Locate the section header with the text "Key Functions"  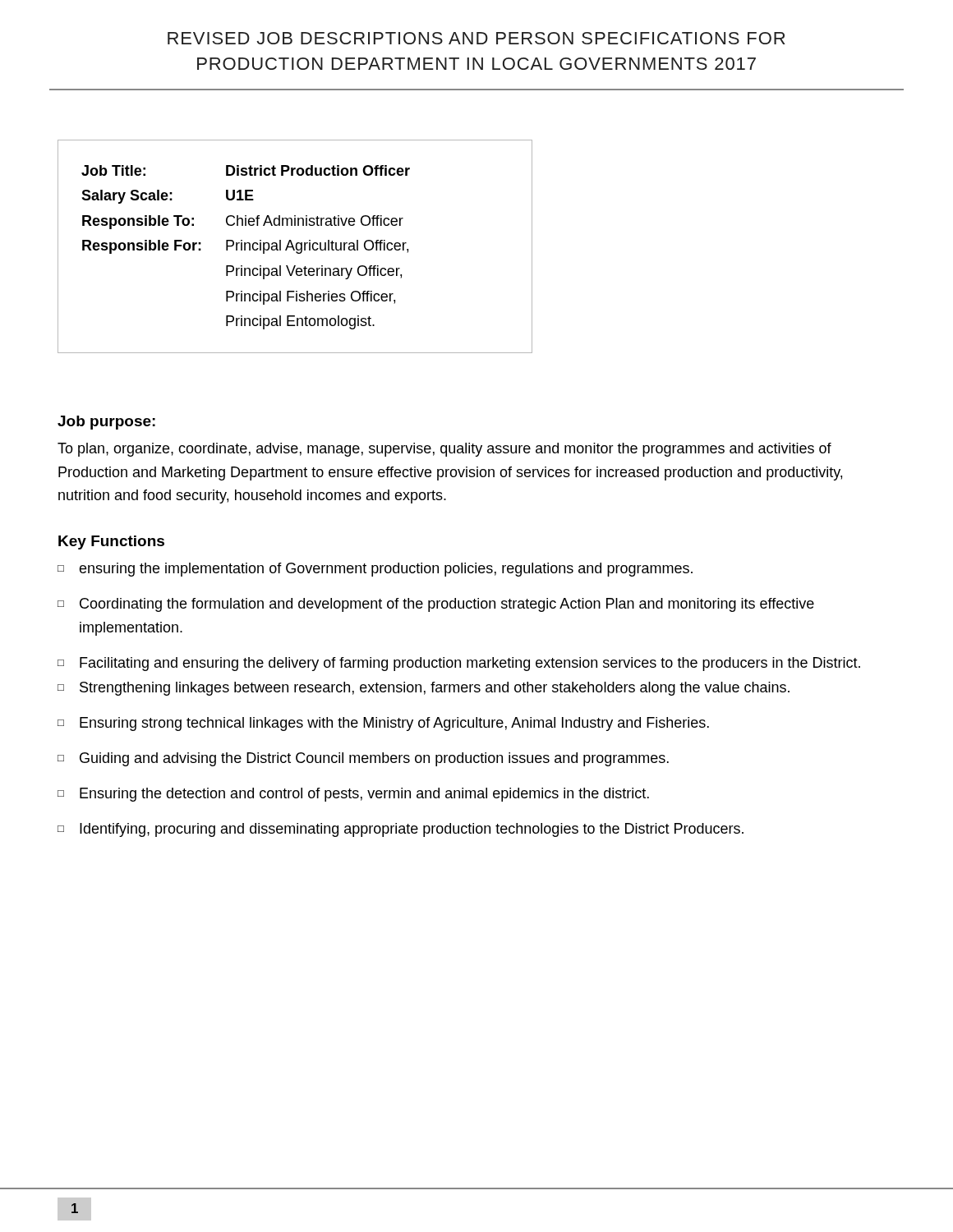[x=111, y=541]
